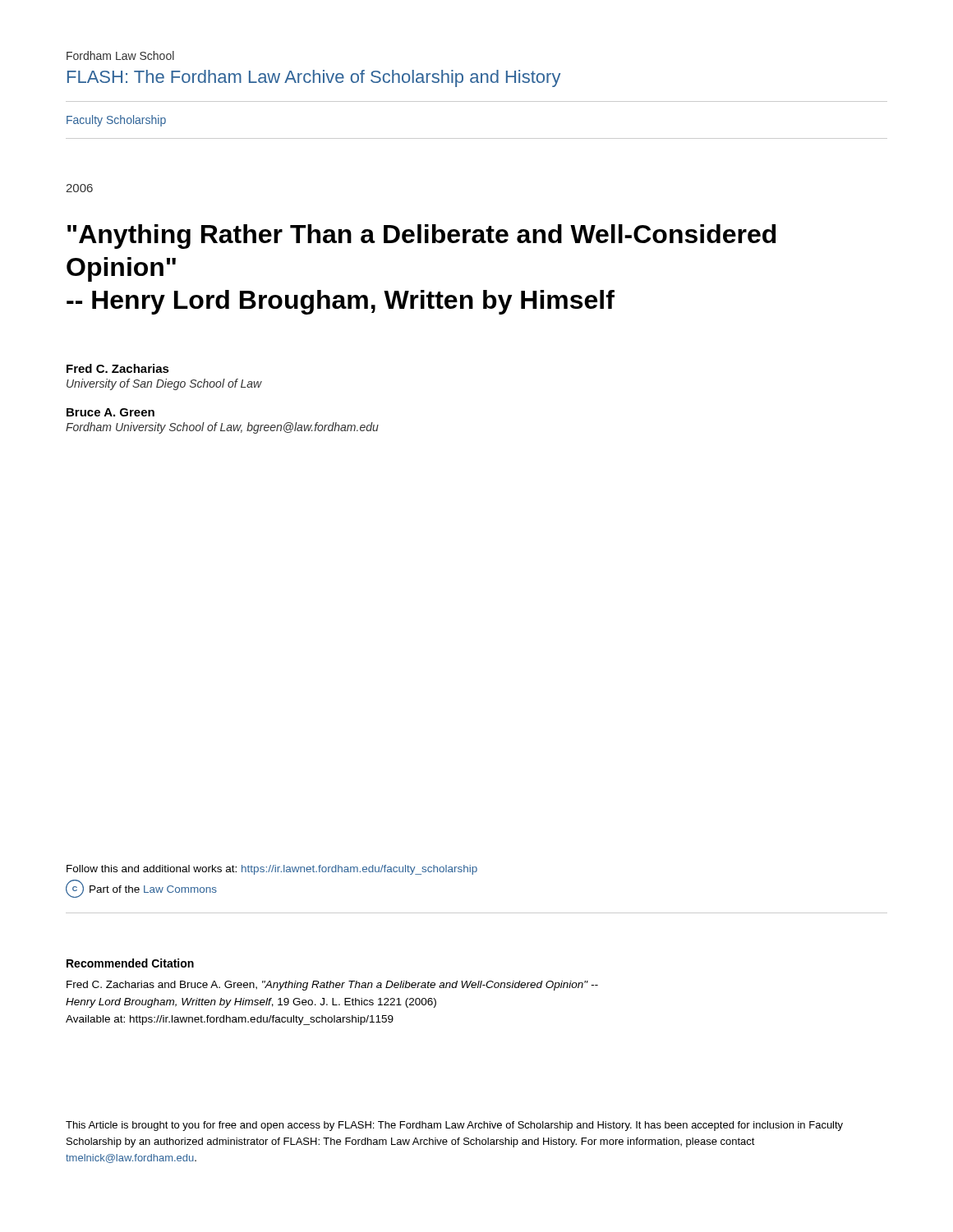953x1232 pixels.
Task: Click on the text containing "Fordham Law School"
Action: tap(120, 56)
